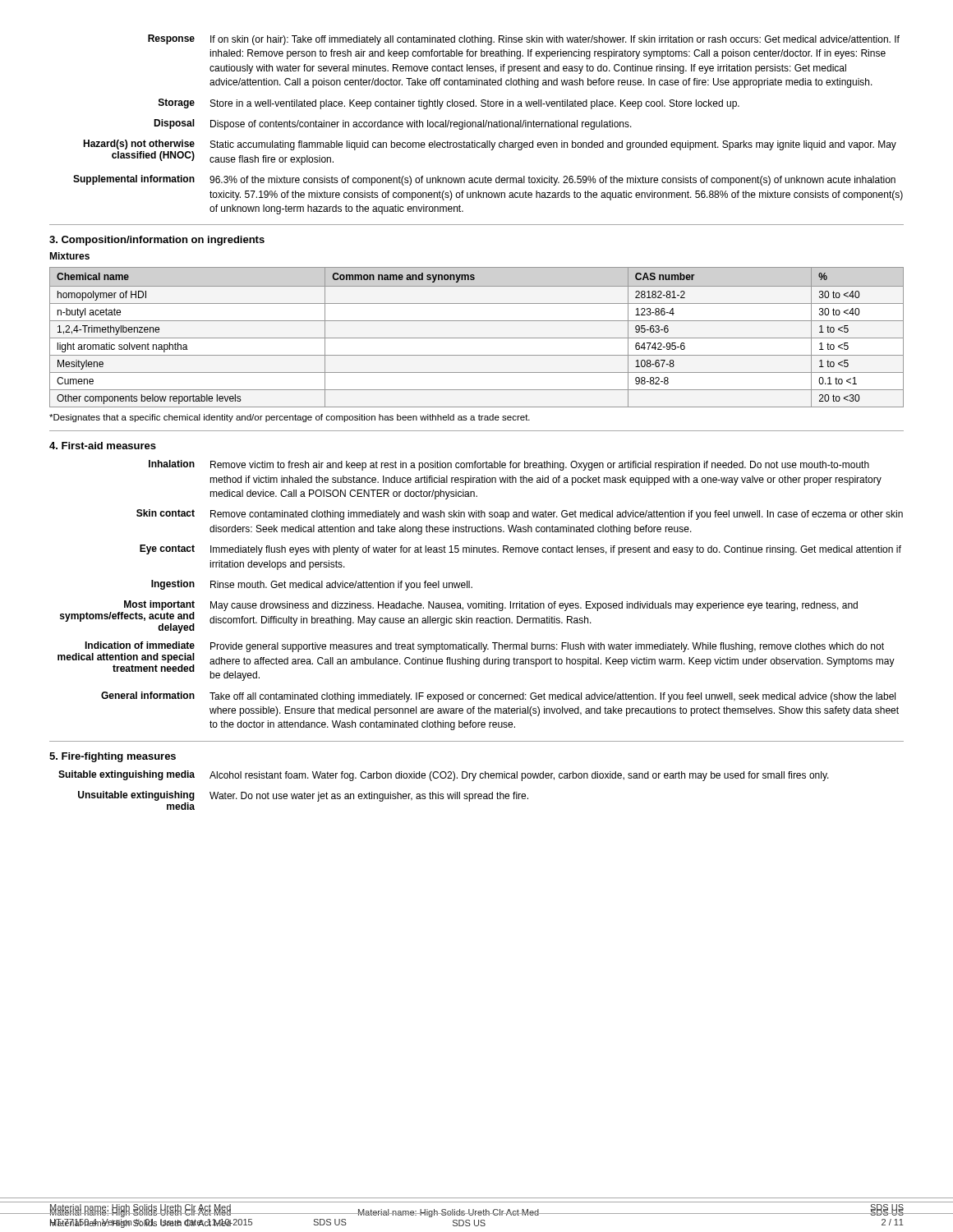Image resolution: width=953 pixels, height=1232 pixels.
Task: Click on the list item that reads "Disposal Dispose of contents/container in"
Action: pos(476,125)
